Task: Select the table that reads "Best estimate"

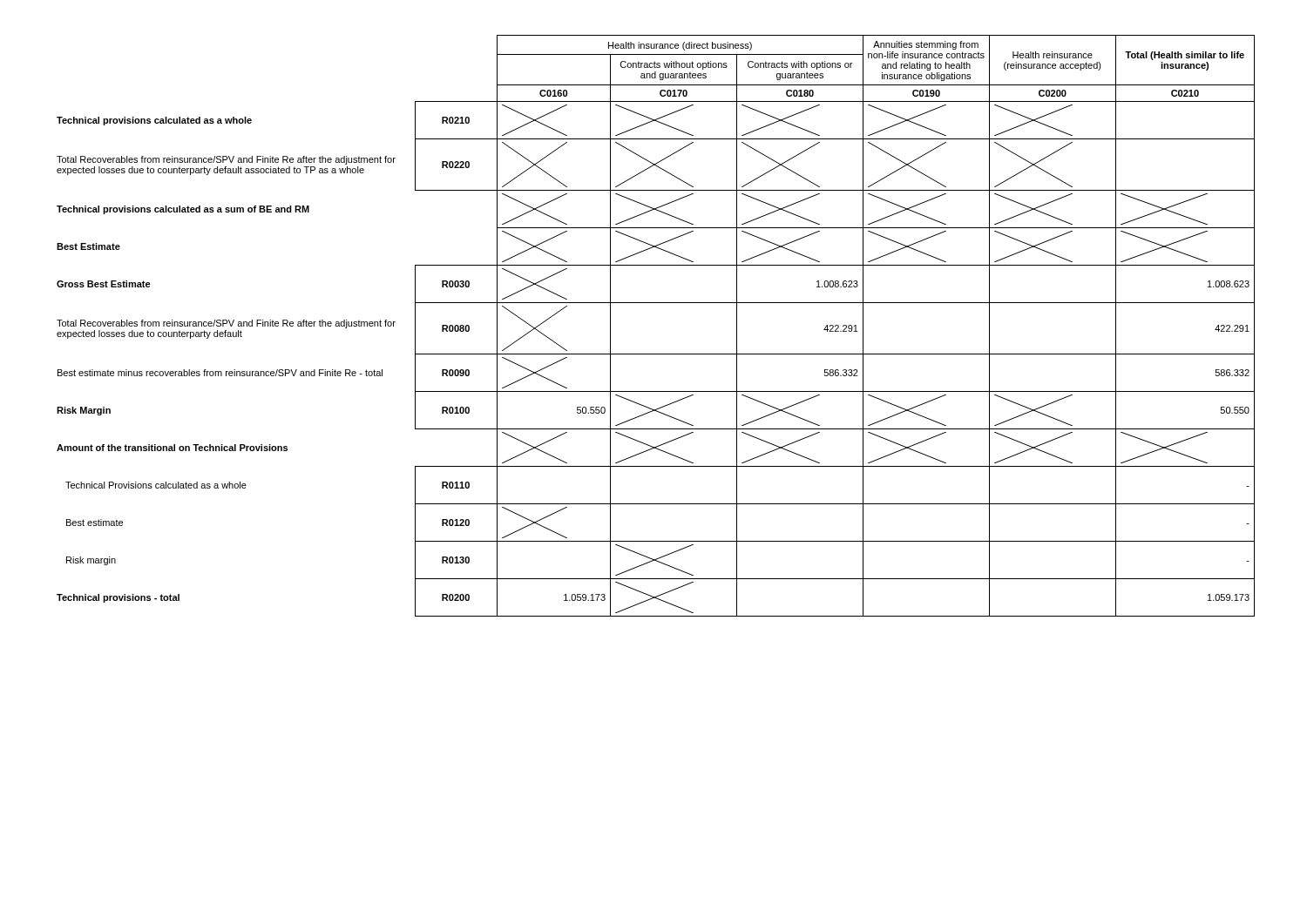Action: (x=654, y=326)
